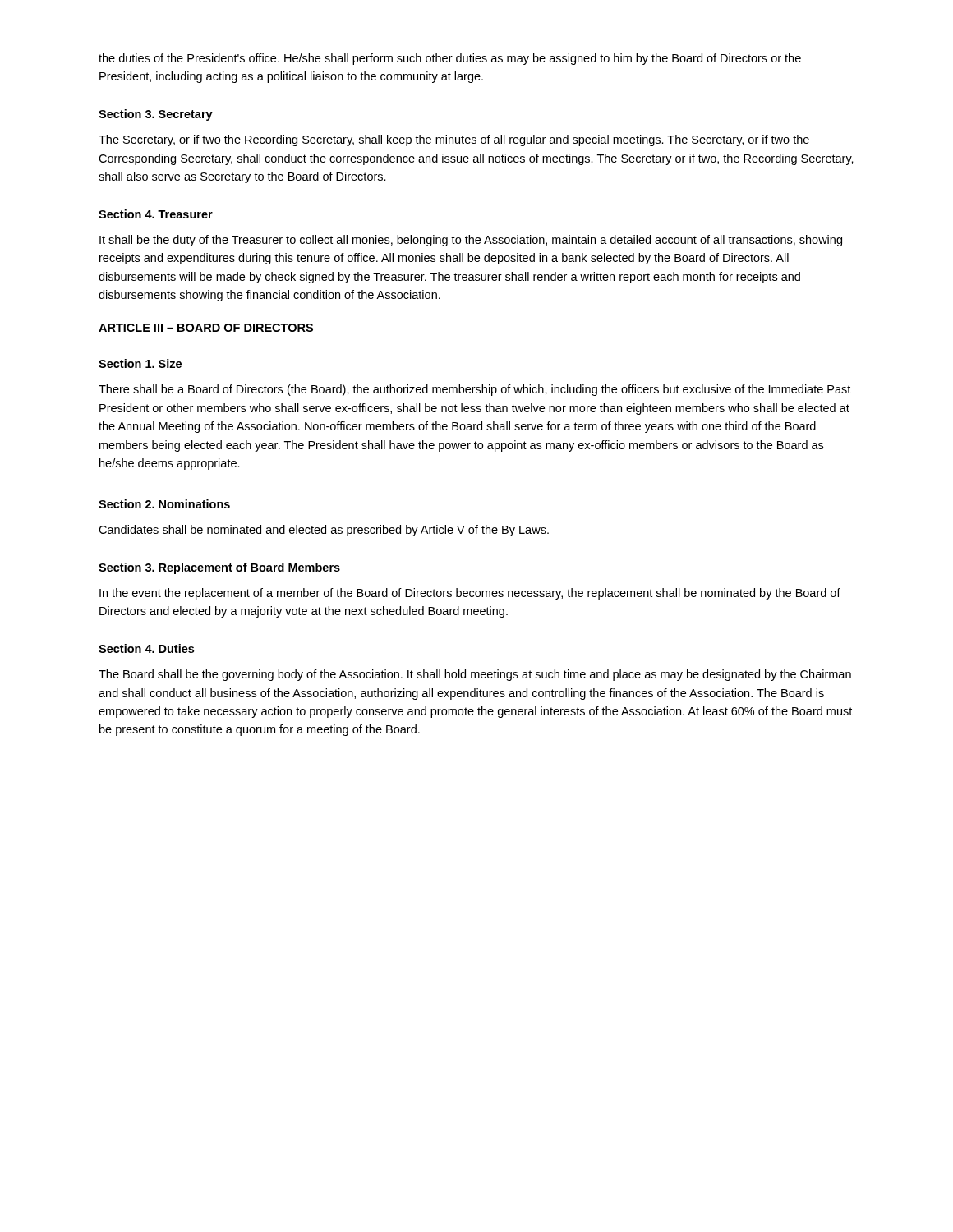Select the section header that says "Section 4. Treasurer"
This screenshot has width=953, height=1232.
pyautogui.click(x=156, y=214)
